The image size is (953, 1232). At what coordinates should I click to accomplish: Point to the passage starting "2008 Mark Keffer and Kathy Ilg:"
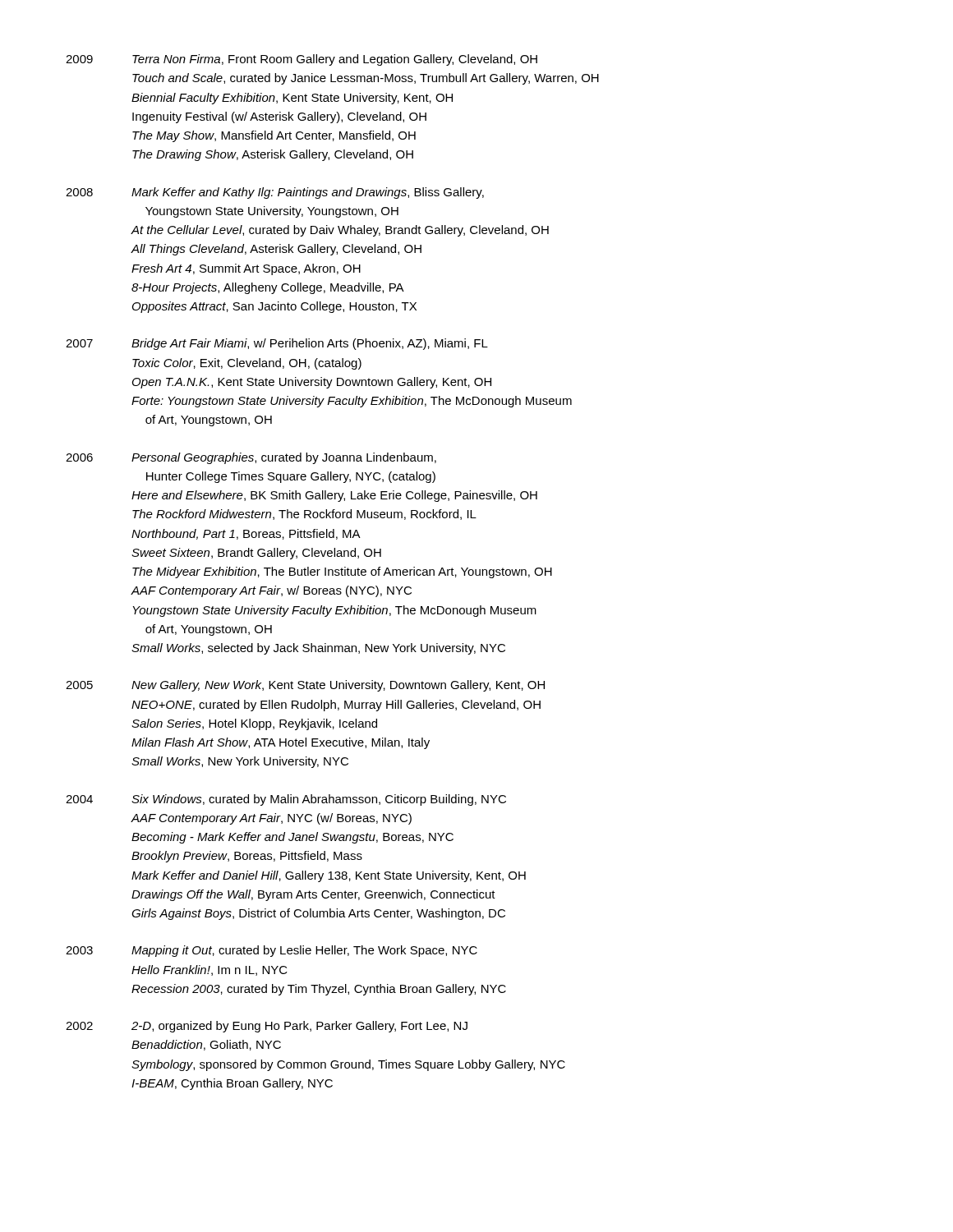point(275,193)
